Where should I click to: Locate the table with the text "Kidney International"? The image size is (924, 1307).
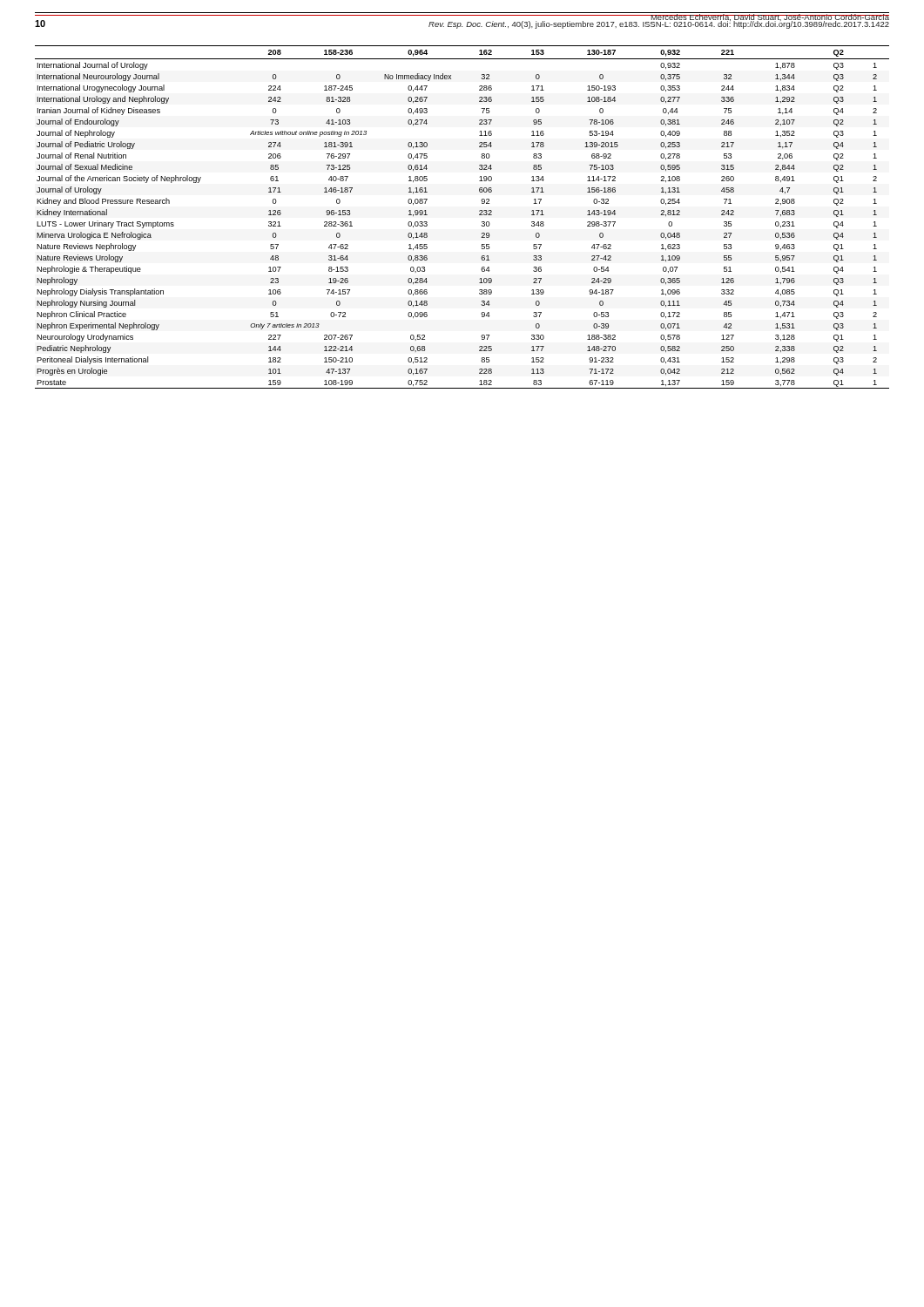click(x=462, y=217)
